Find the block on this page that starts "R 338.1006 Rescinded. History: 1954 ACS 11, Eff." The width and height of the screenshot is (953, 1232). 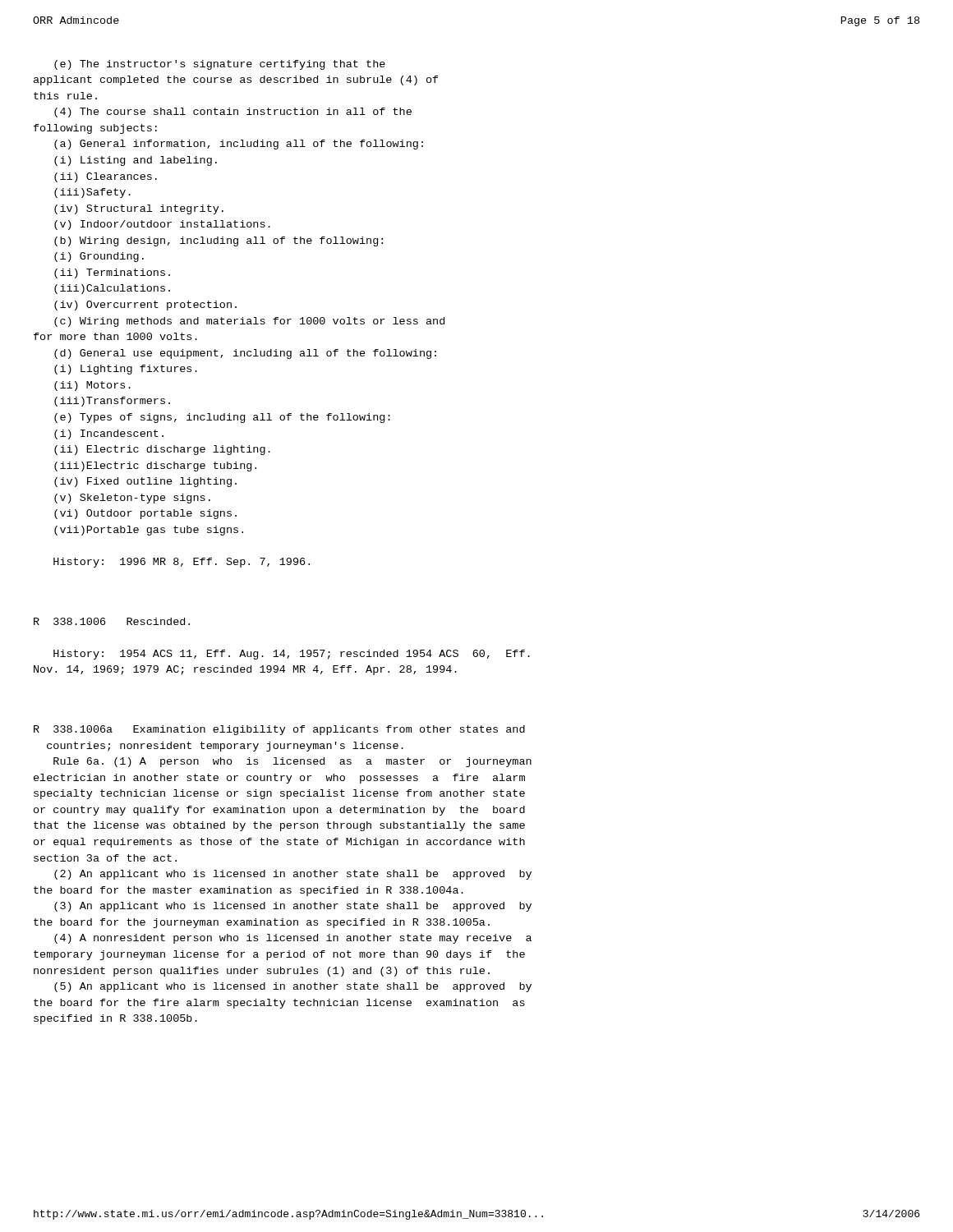click(282, 646)
